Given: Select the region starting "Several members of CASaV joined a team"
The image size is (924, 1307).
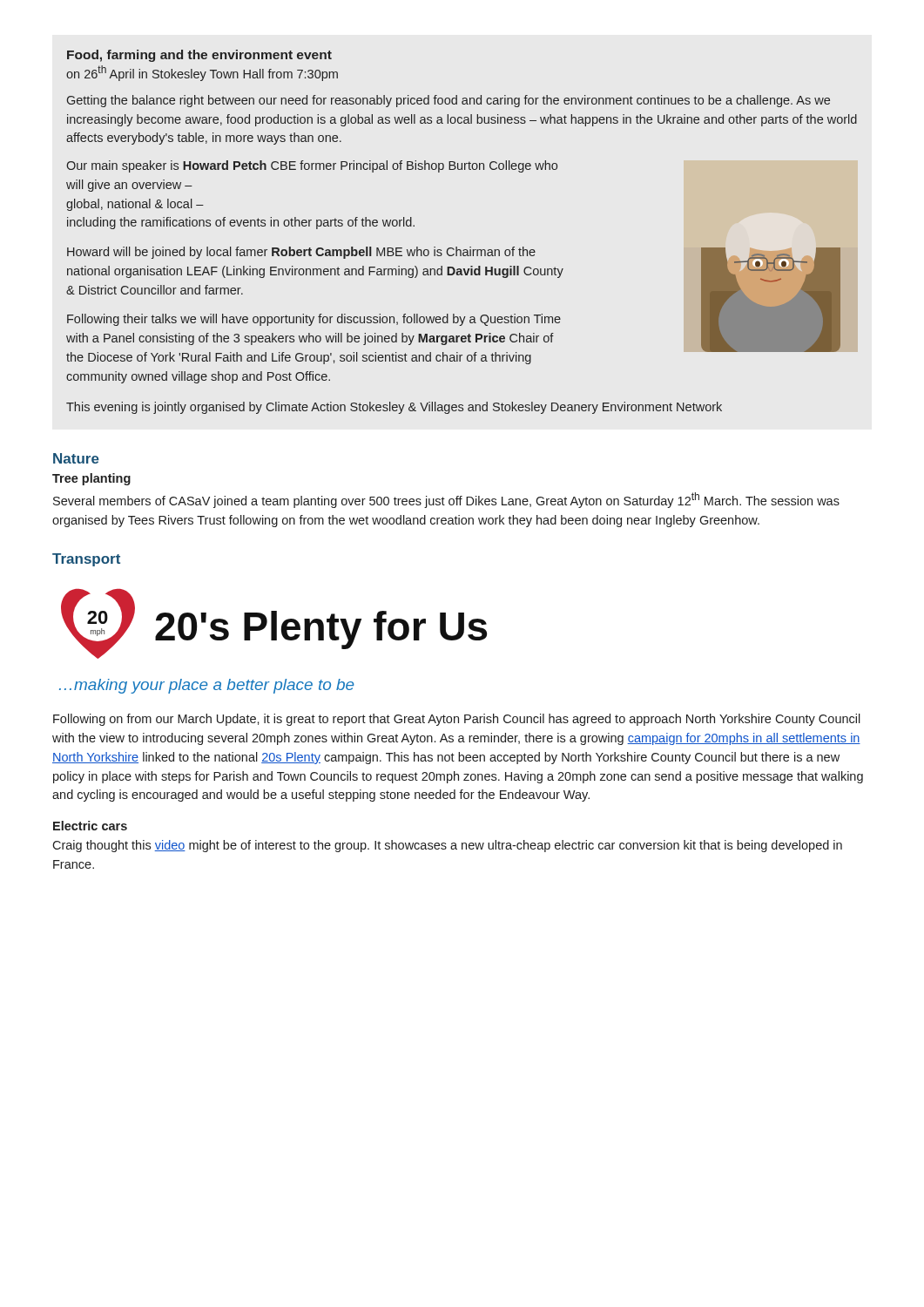Looking at the screenshot, I should coord(446,509).
